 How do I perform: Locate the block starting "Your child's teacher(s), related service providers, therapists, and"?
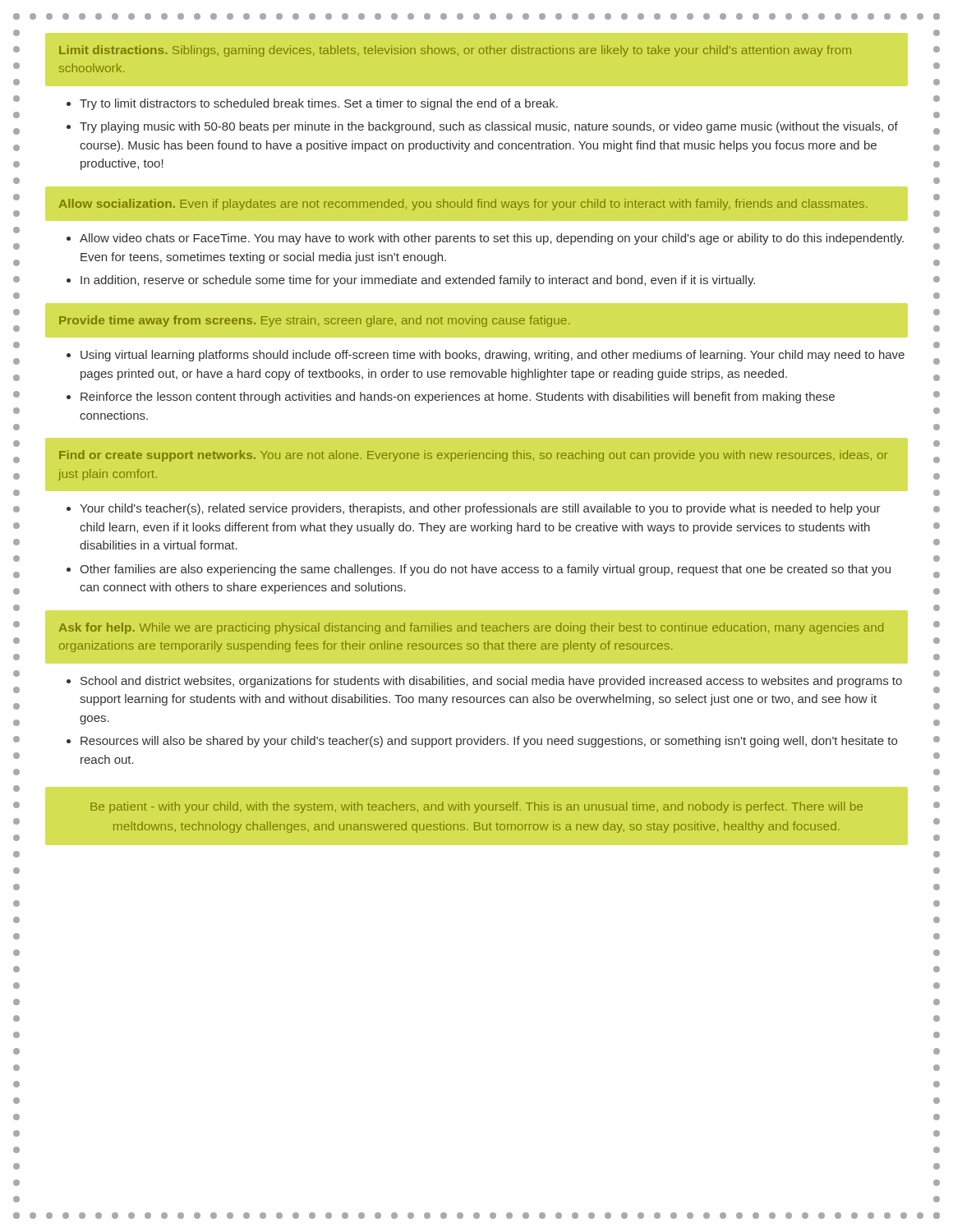[x=480, y=527]
